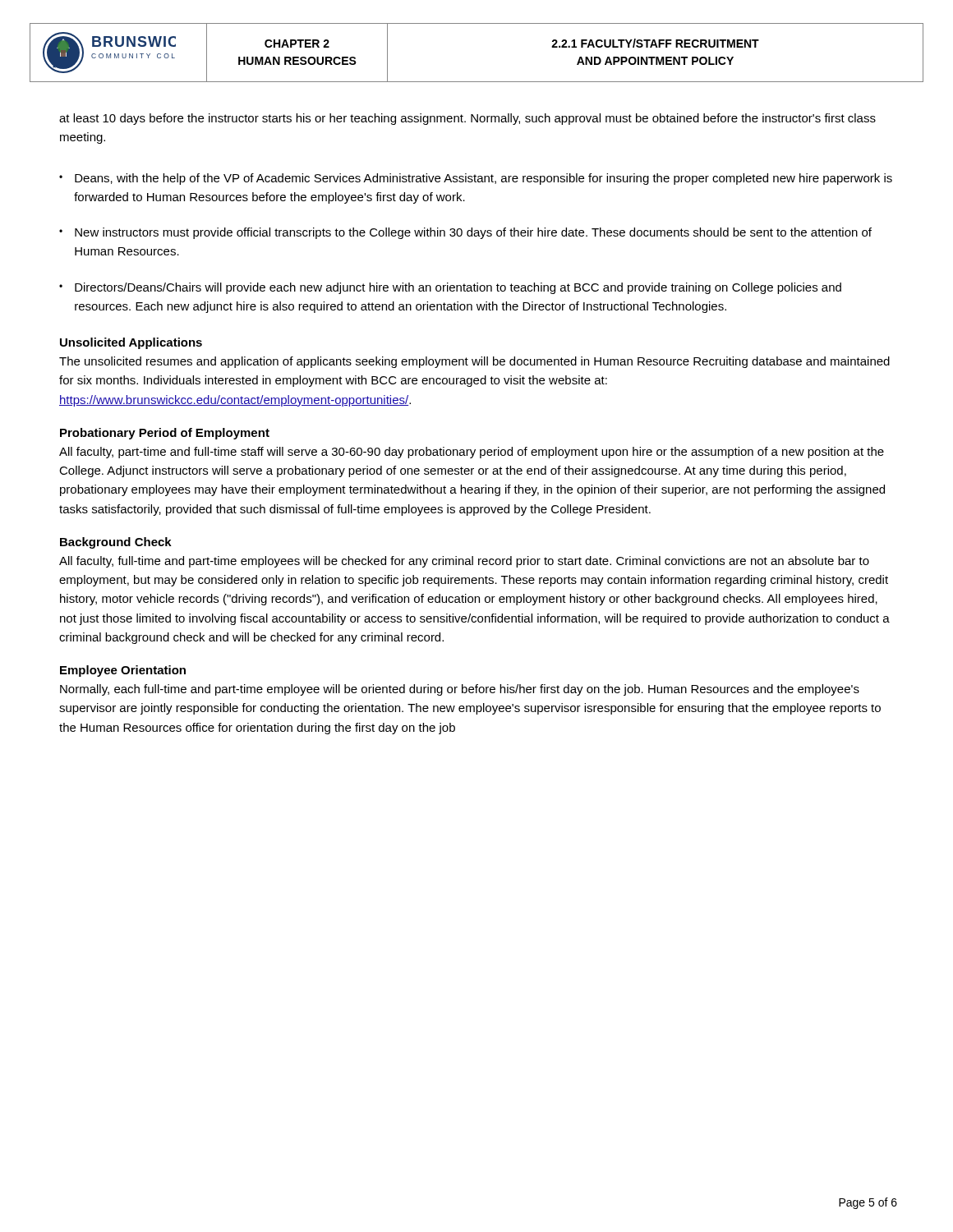953x1232 pixels.
Task: Click where it says "Employee Orientation"
Action: coord(123,670)
